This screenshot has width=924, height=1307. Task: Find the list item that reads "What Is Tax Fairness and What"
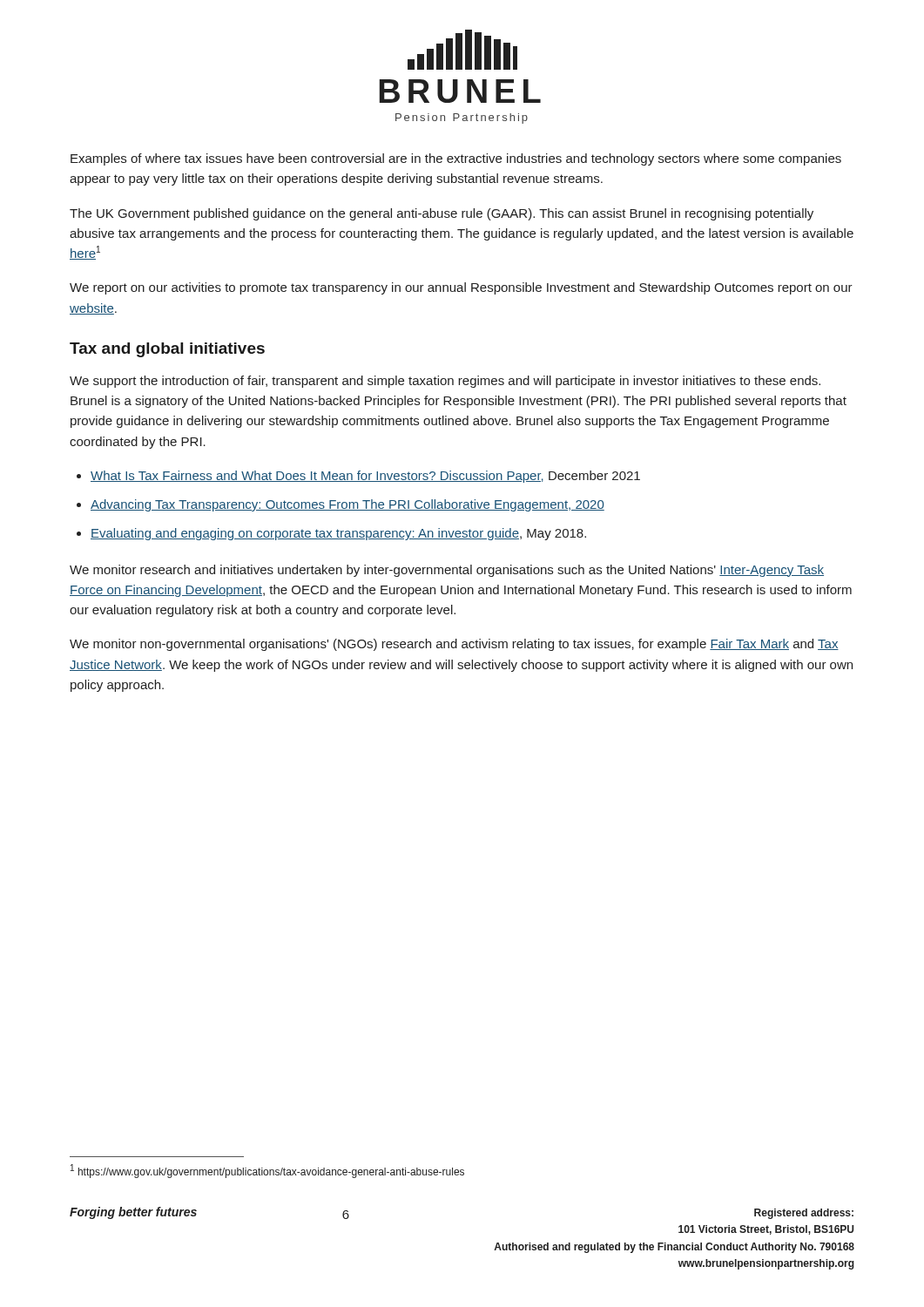click(x=366, y=475)
